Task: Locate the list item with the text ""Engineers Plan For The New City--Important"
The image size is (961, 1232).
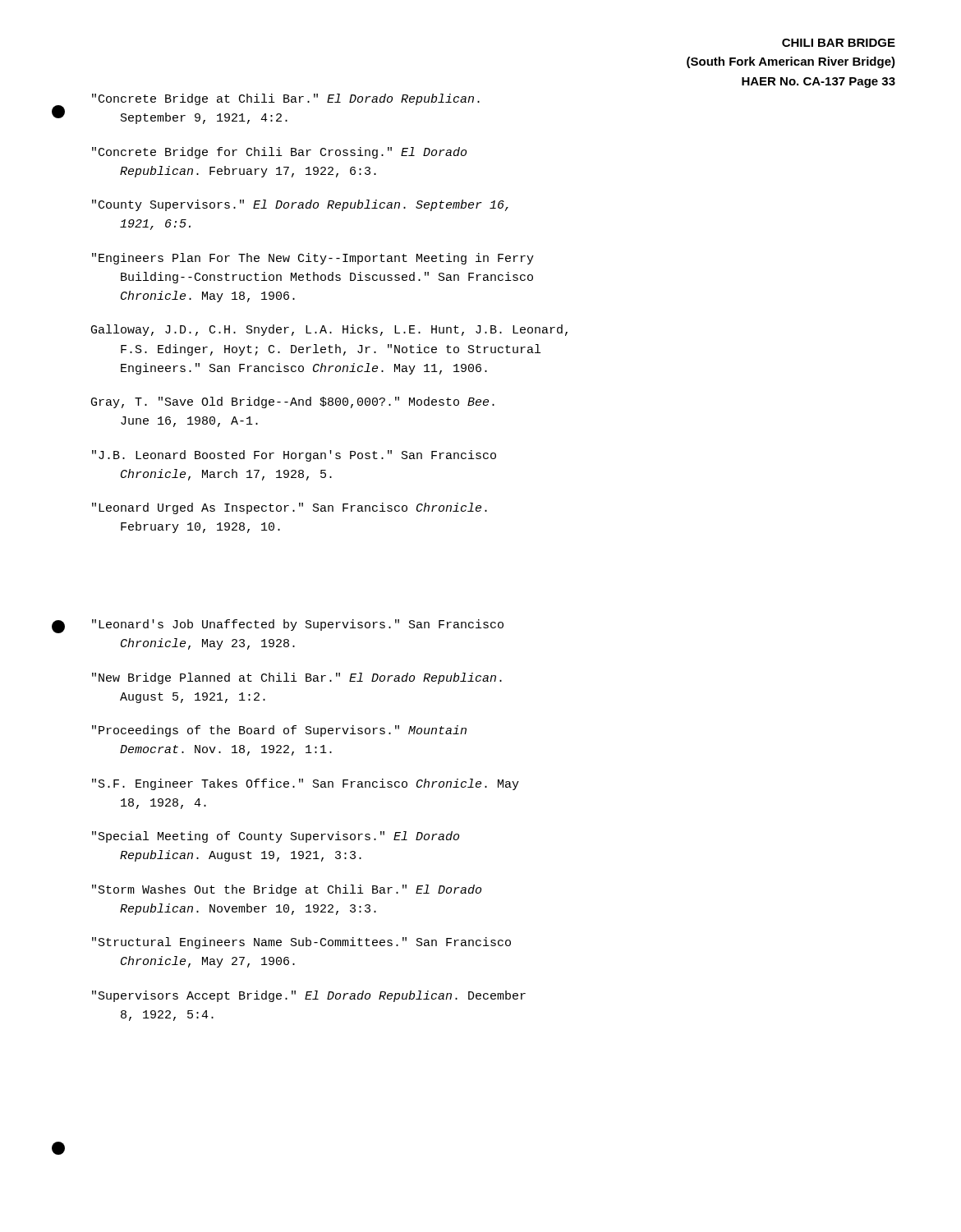Action: pos(312,278)
